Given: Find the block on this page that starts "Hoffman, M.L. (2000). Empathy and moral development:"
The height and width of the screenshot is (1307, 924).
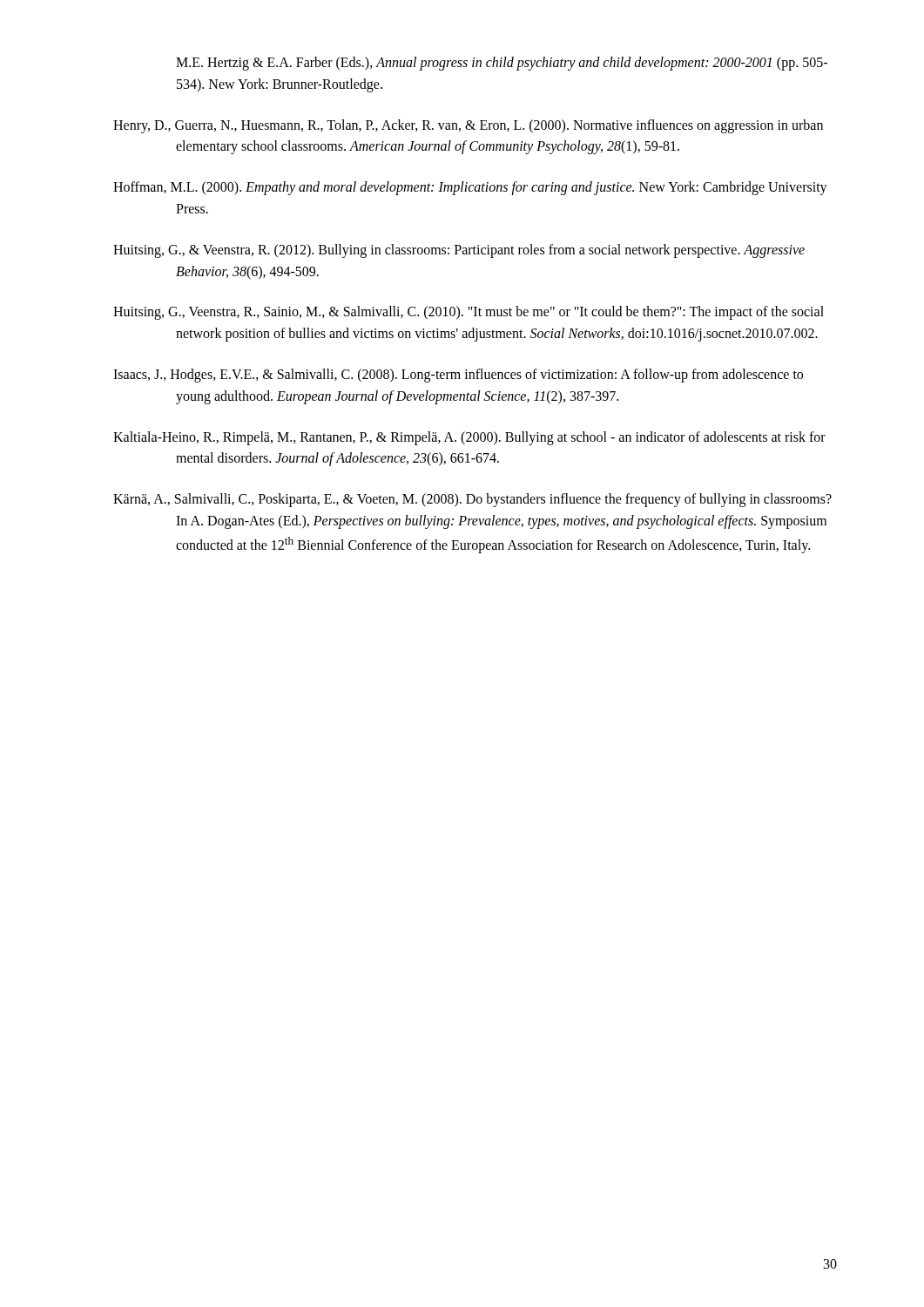Looking at the screenshot, I should pos(475,199).
